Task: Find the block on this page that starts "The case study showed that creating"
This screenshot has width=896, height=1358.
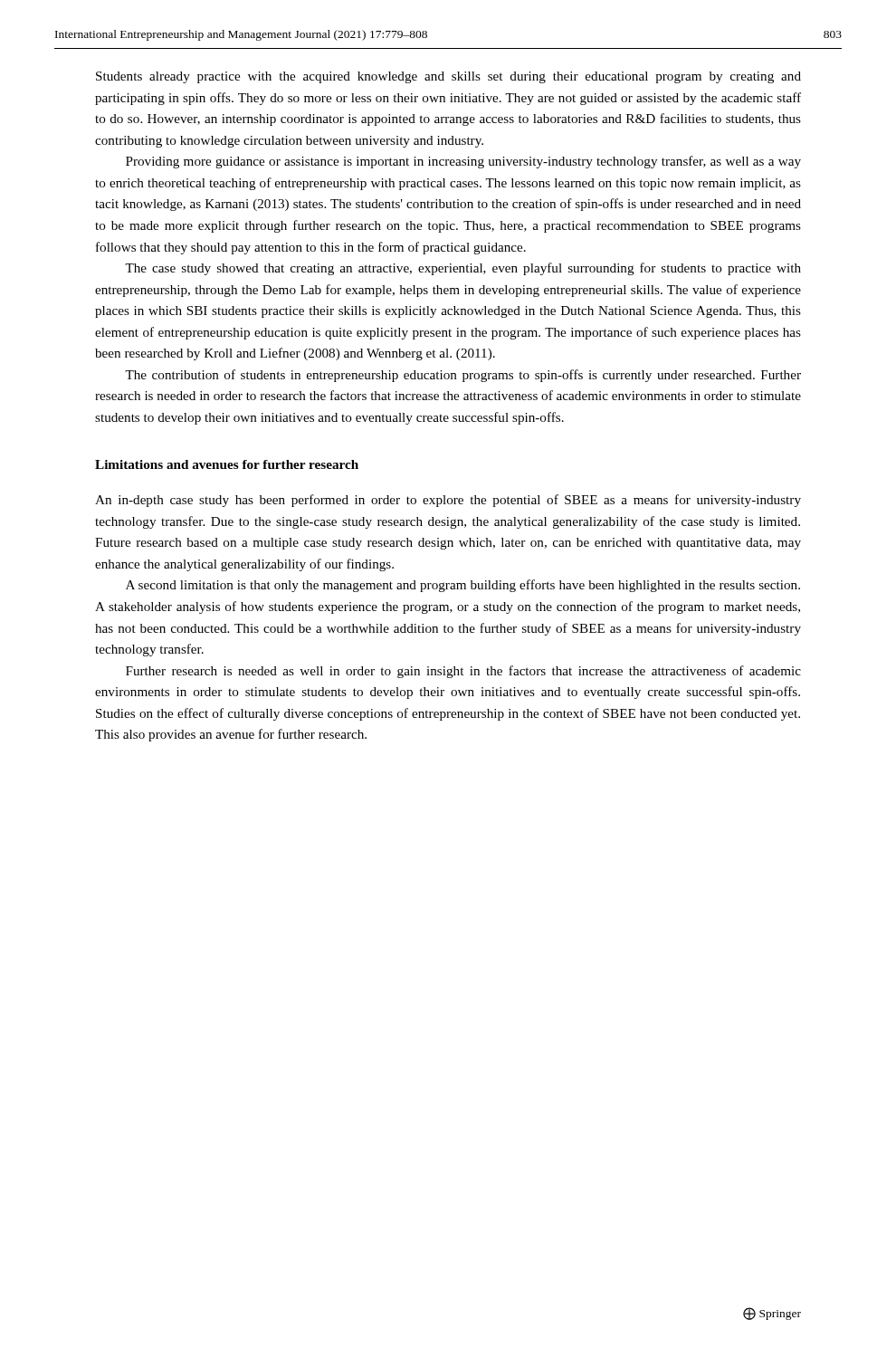Action: click(448, 311)
